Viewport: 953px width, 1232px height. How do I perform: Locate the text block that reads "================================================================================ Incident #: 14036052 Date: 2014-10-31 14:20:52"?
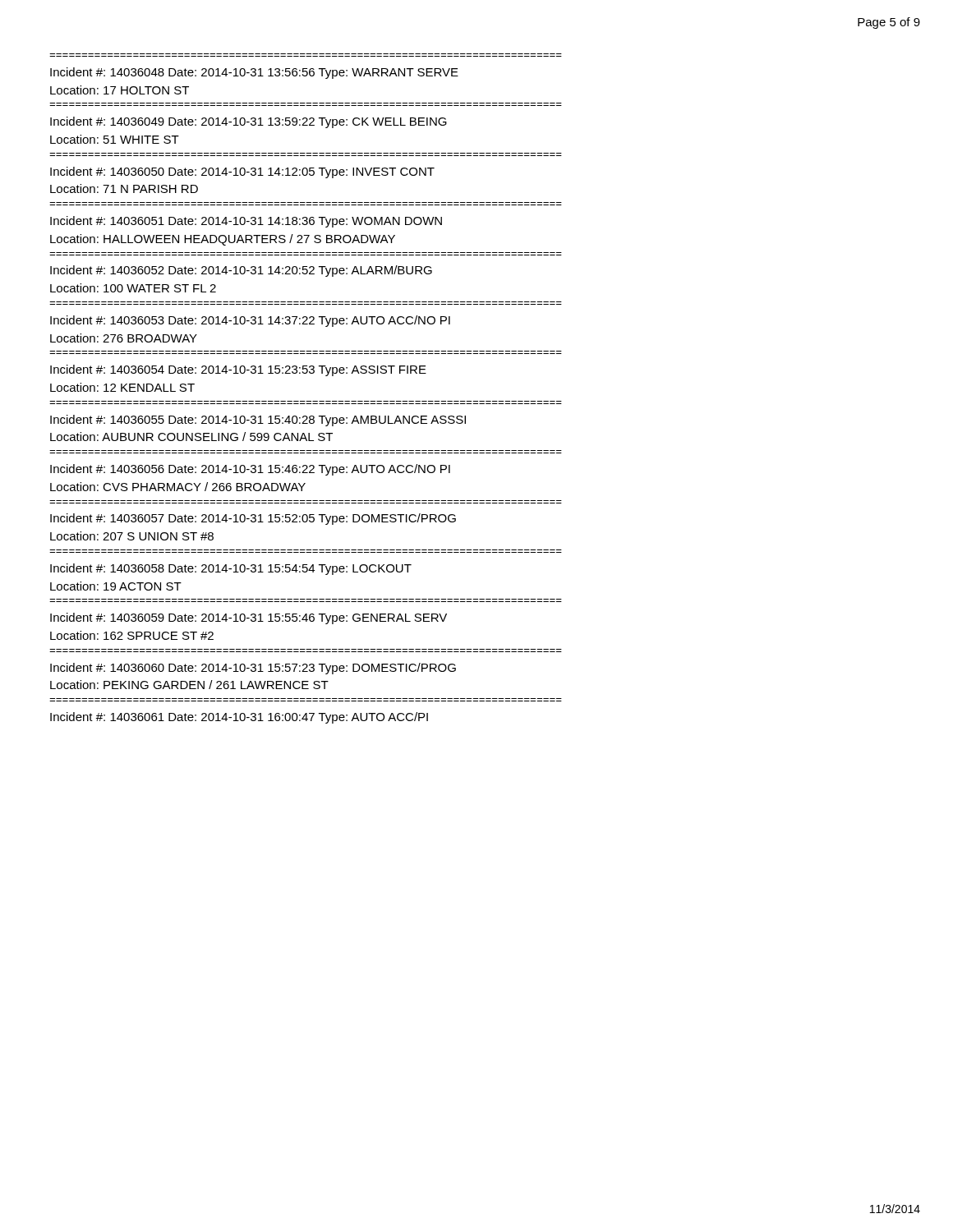(241, 271)
